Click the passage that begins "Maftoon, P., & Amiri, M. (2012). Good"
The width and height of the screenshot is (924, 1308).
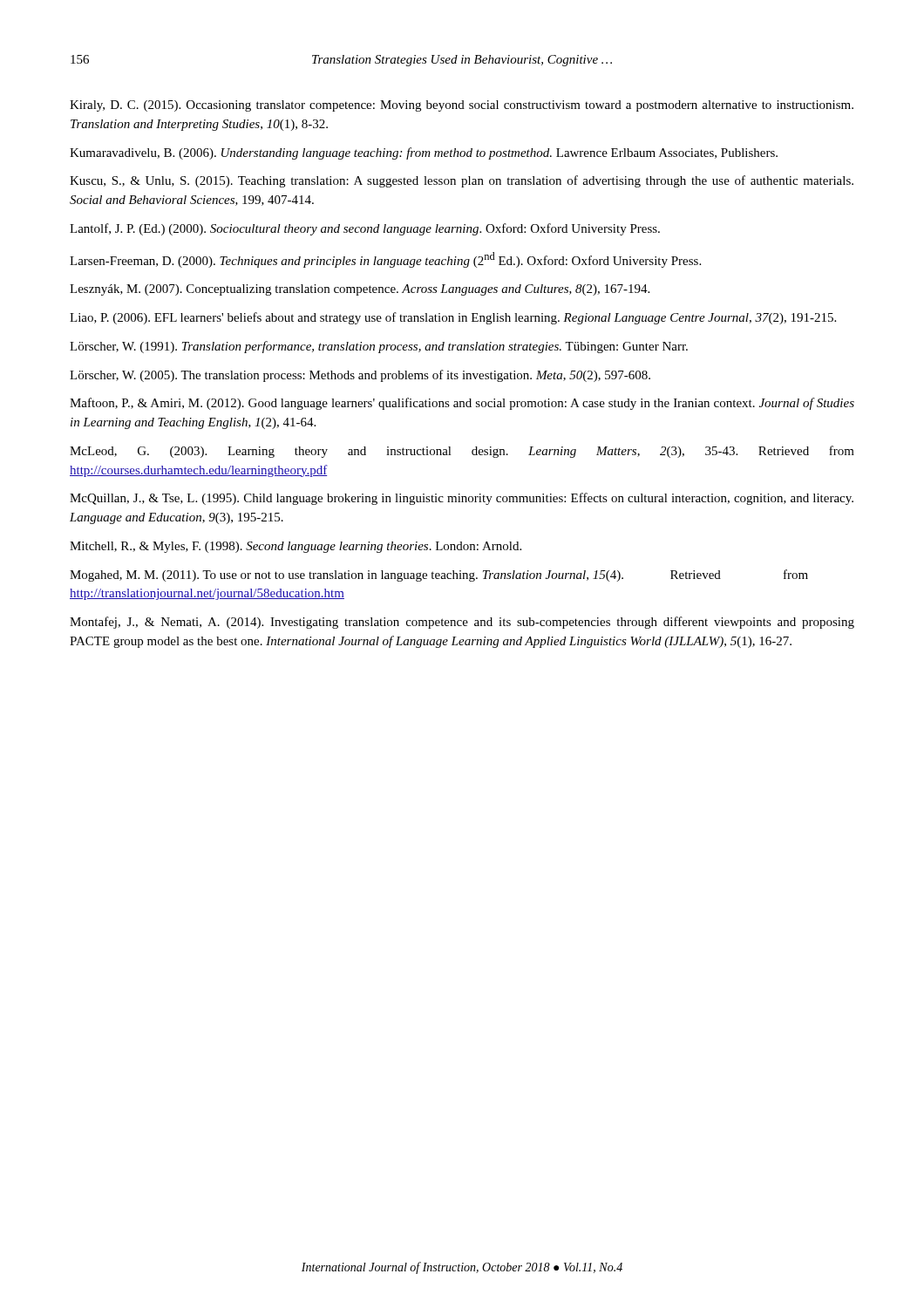click(462, 413)
